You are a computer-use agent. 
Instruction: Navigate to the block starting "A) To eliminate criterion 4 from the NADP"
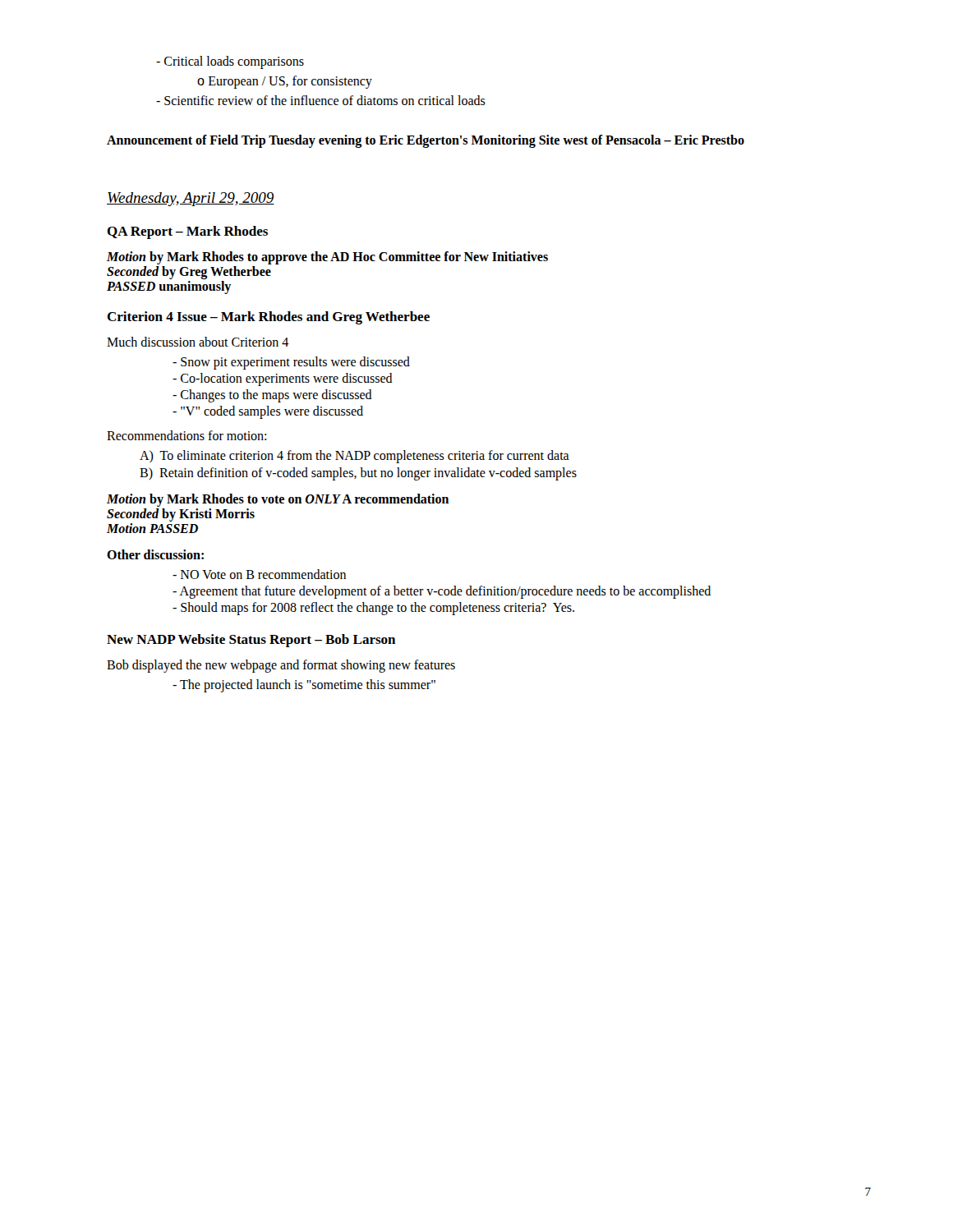coord(505,464)
